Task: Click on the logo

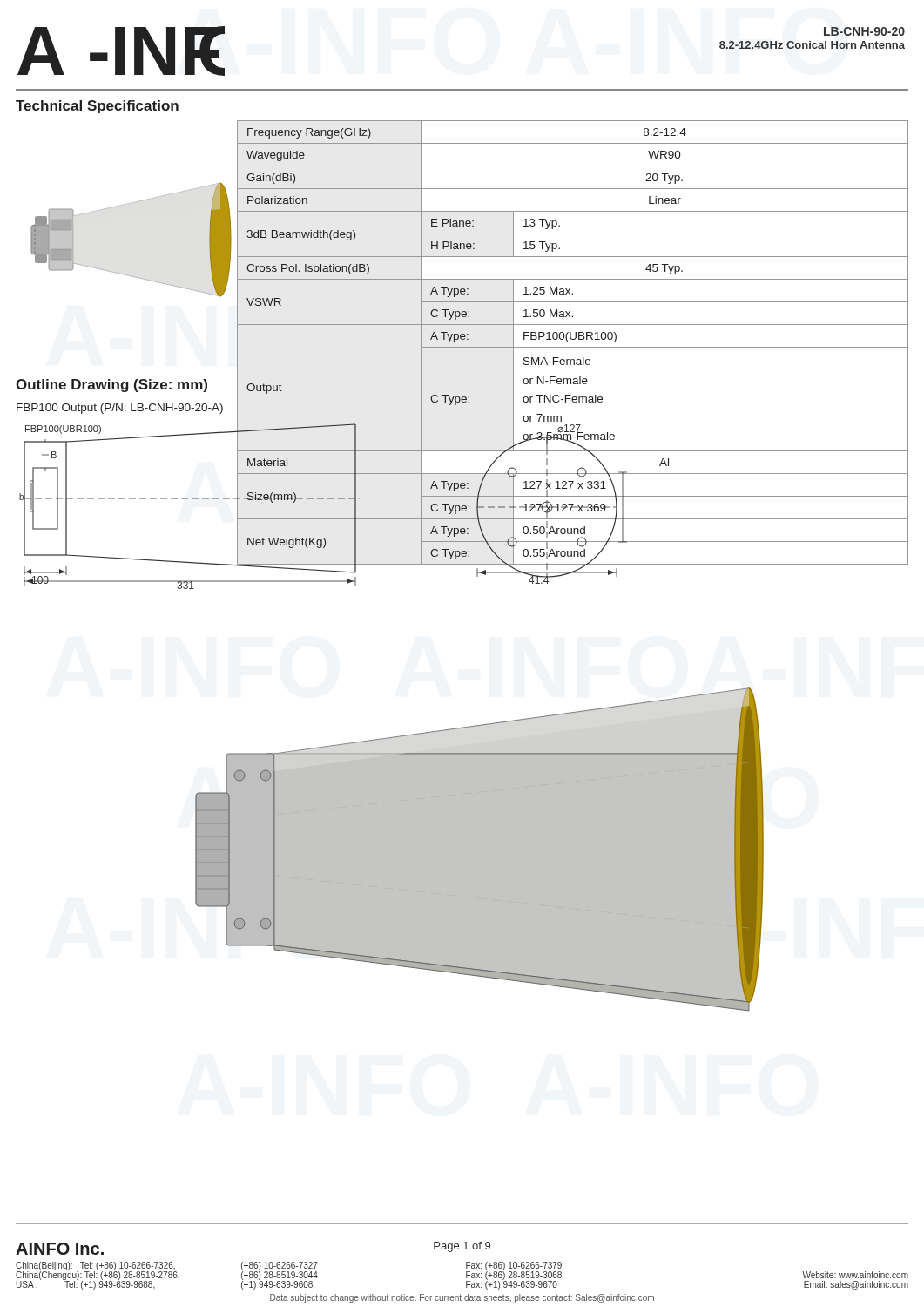Action: [x=120, y=49]
